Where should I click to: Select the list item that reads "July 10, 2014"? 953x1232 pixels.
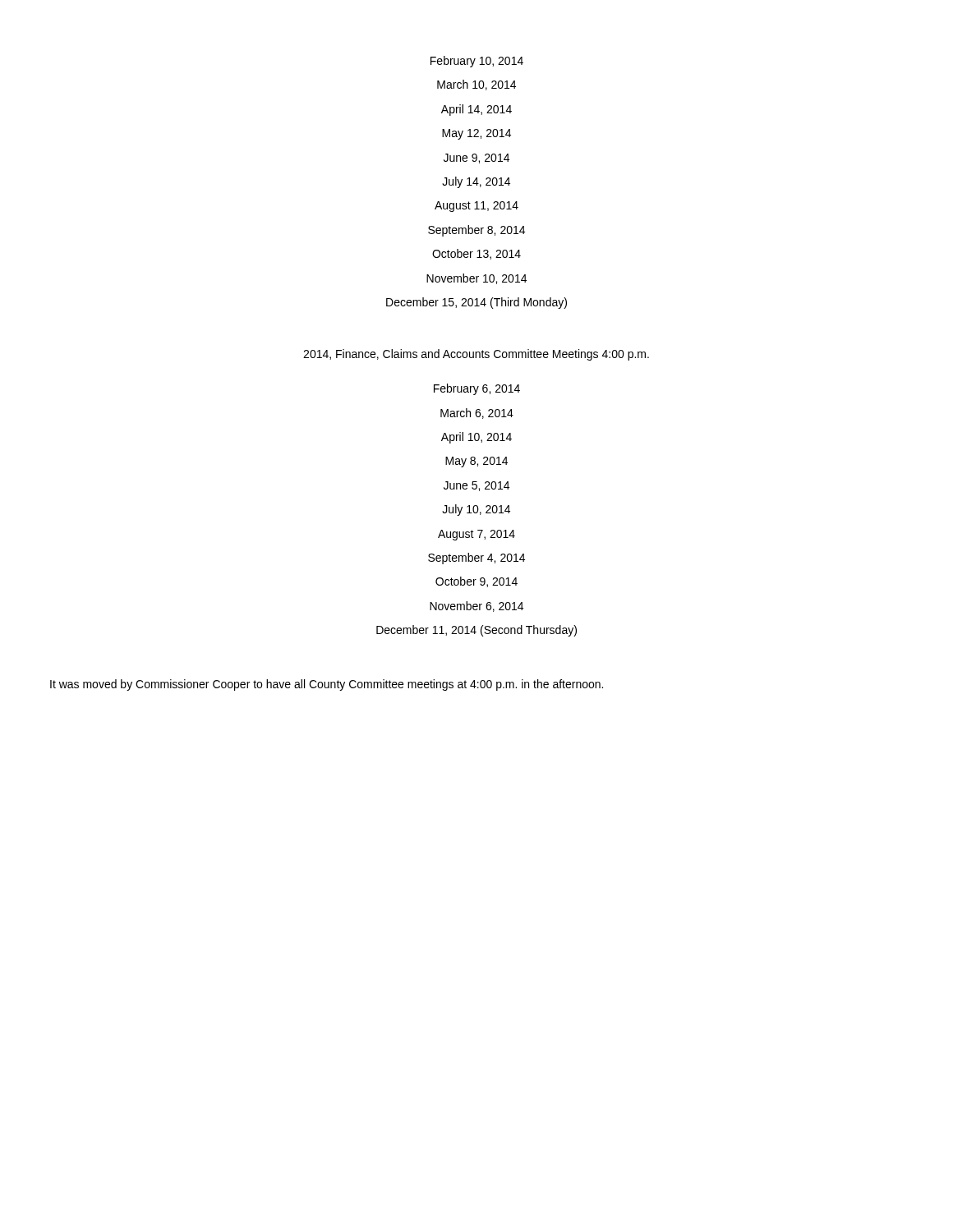476,509
